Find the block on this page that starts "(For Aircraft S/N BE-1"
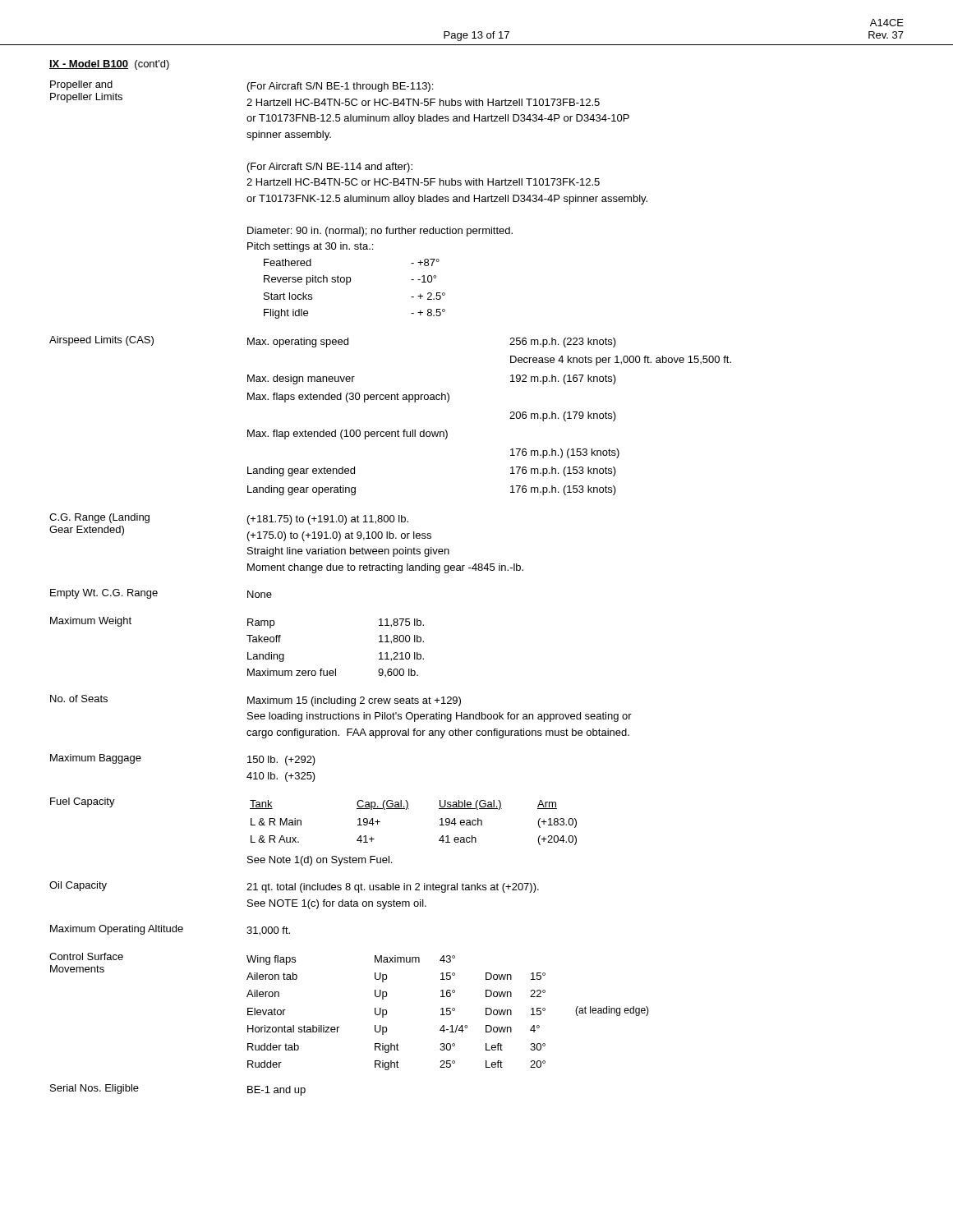953x1232 pixels. pos(575,200)
